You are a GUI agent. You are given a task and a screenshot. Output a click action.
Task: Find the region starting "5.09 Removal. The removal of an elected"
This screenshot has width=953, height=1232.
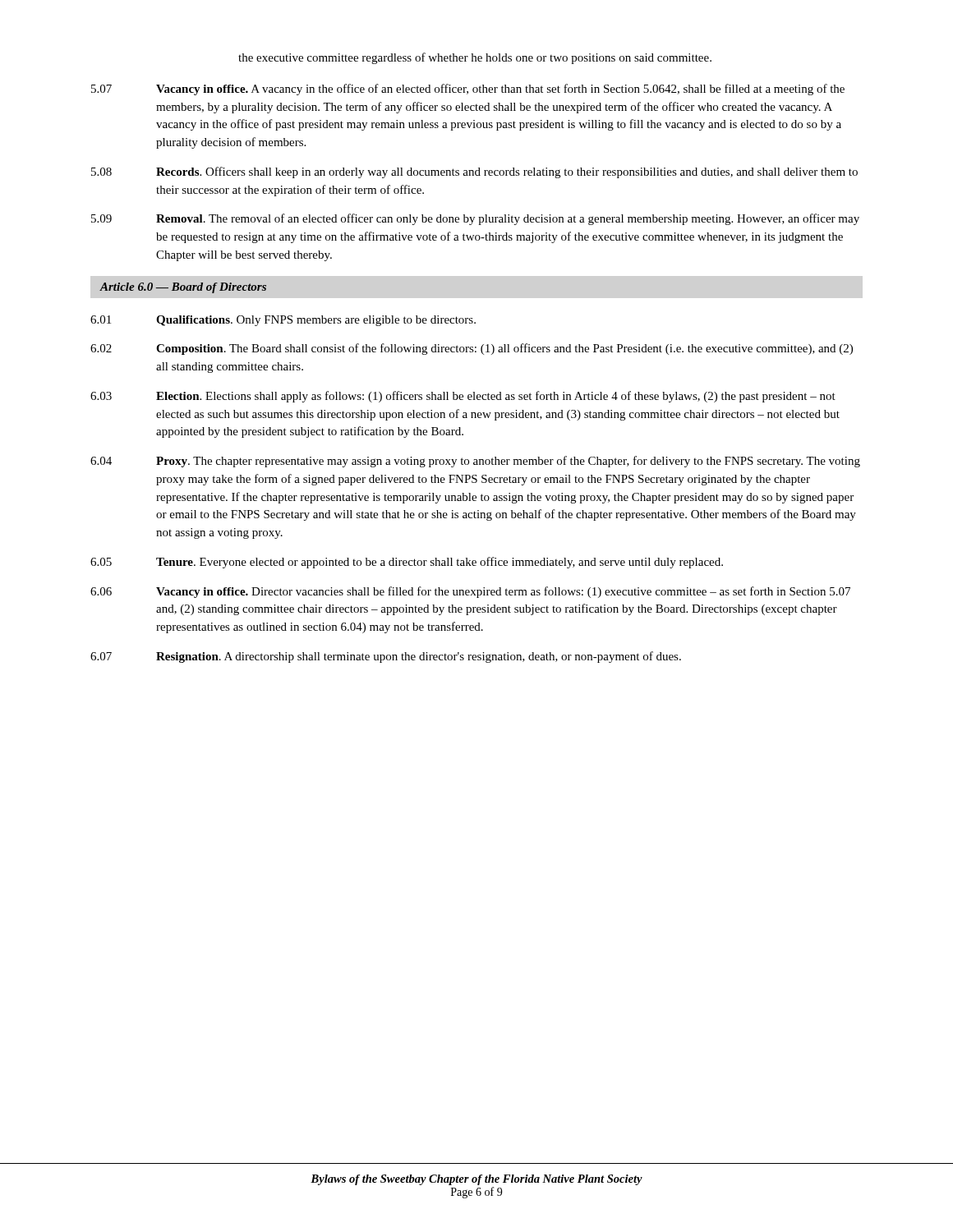(x=476, y=237)
